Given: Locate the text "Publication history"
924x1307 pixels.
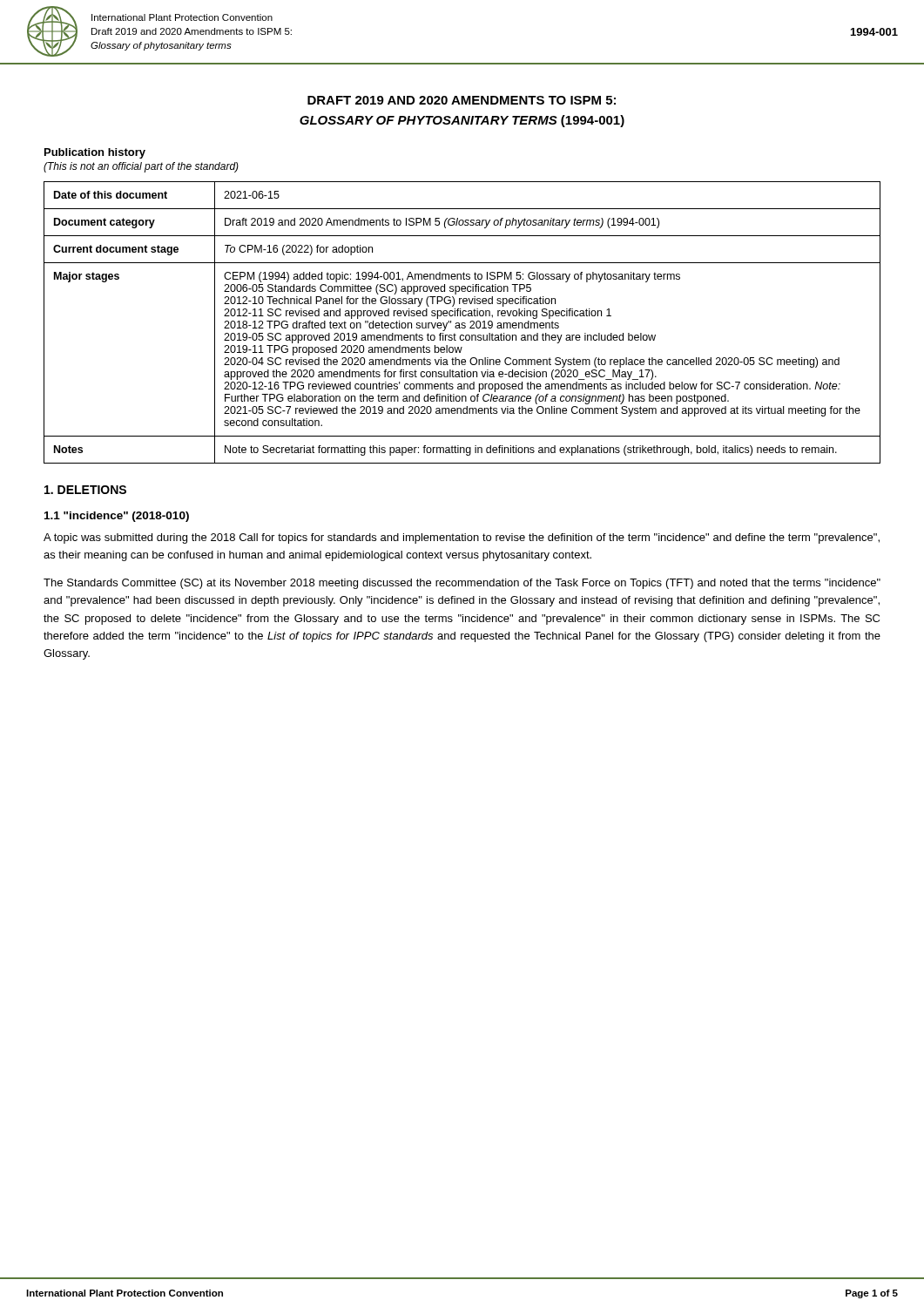Looking at the screenshot, I should point(94,152).
